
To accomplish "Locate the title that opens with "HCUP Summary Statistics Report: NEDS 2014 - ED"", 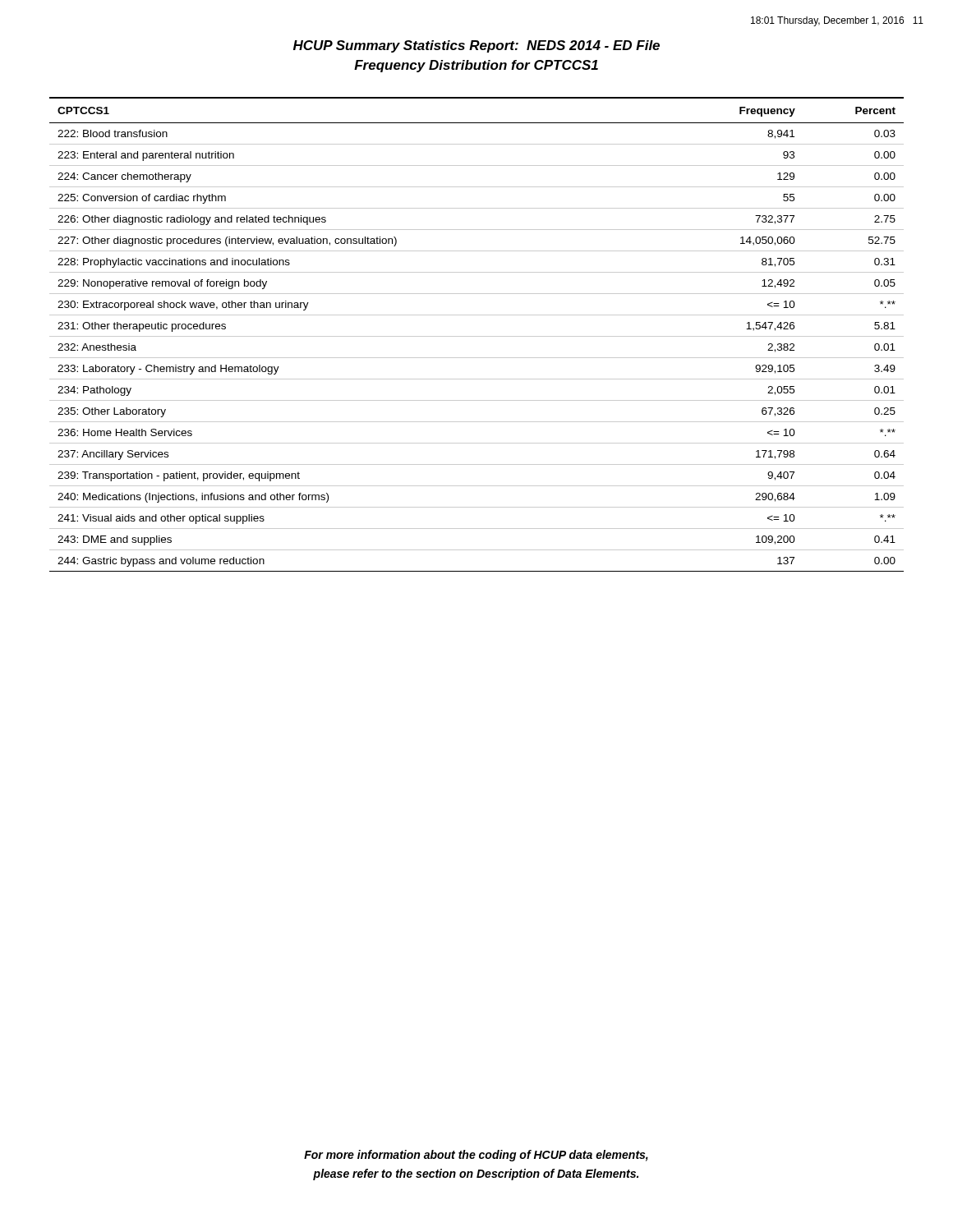I will click(x=476, y=56).
